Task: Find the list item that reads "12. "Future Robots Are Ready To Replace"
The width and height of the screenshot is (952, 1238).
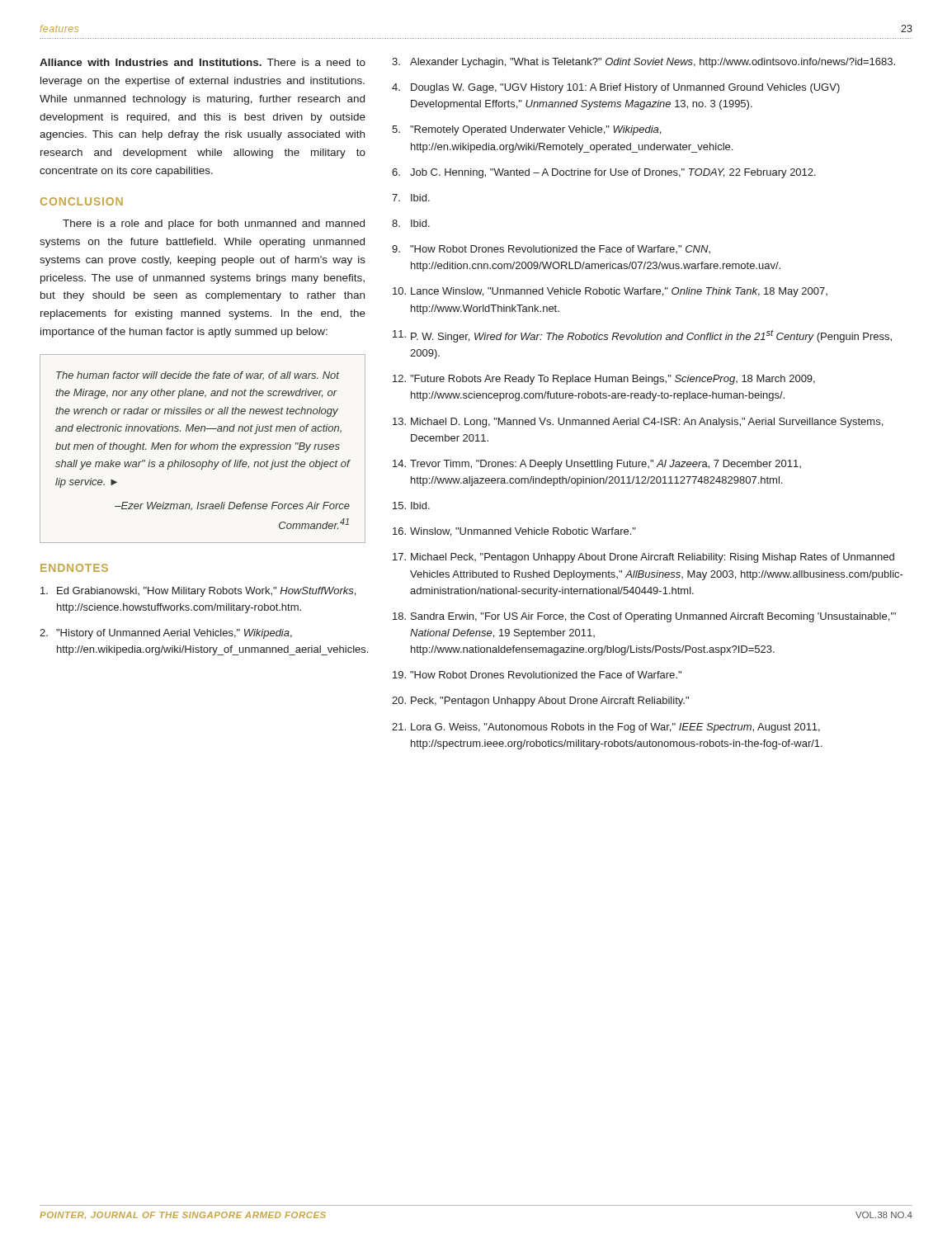Action: 652,387
